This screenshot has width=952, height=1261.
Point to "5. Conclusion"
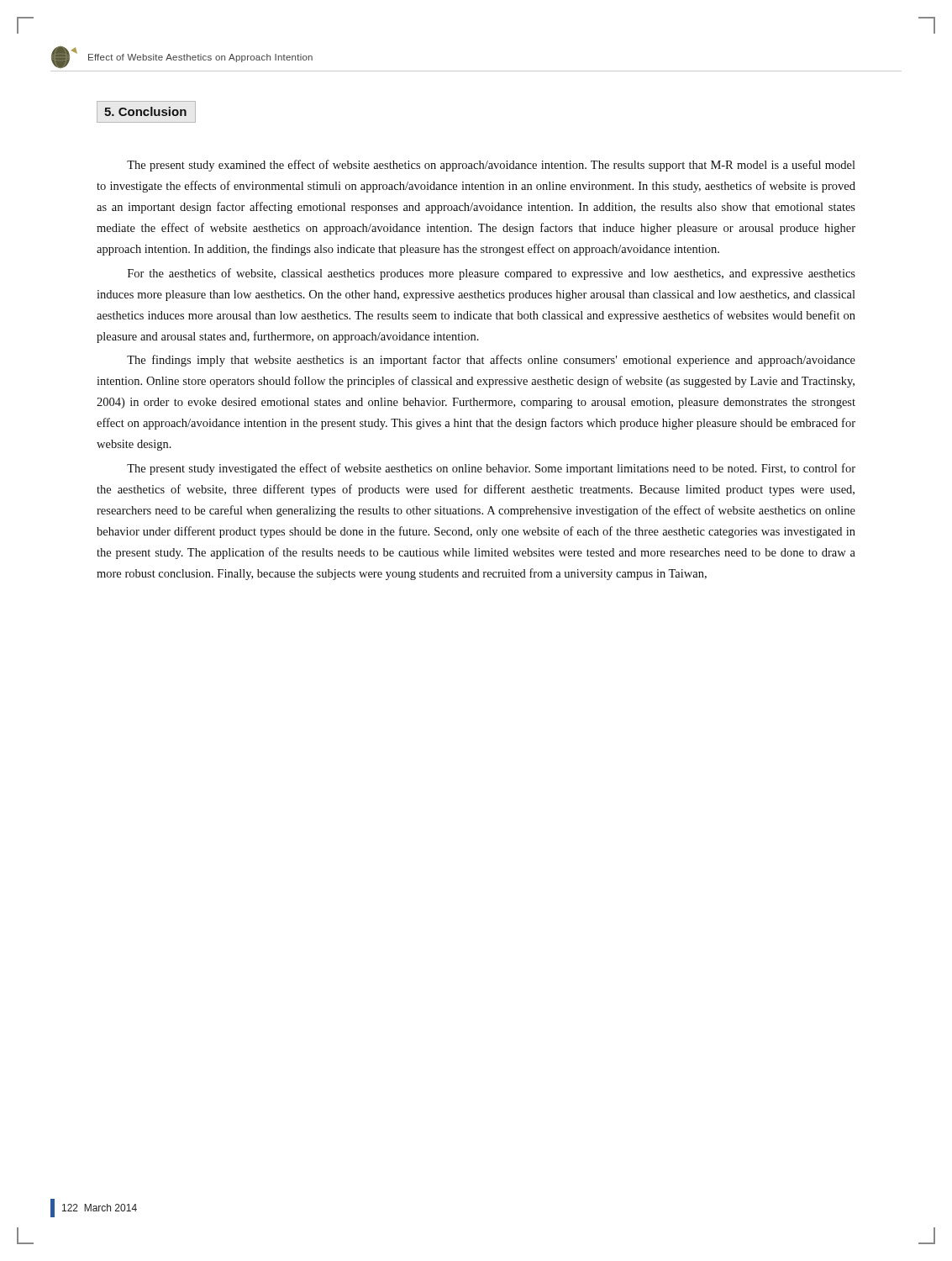[146, 112]
